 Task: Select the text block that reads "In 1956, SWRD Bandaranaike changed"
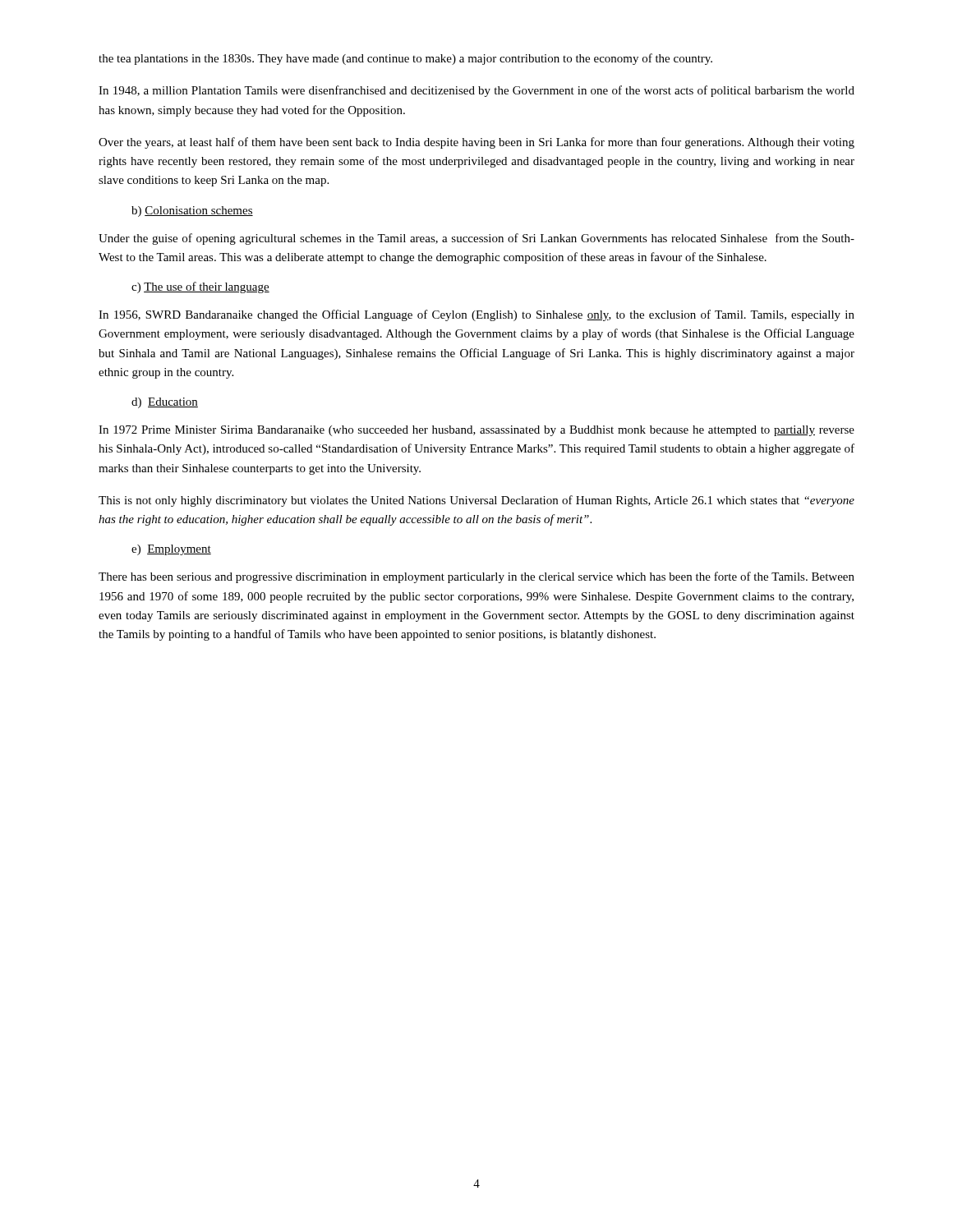click(476, 343)
